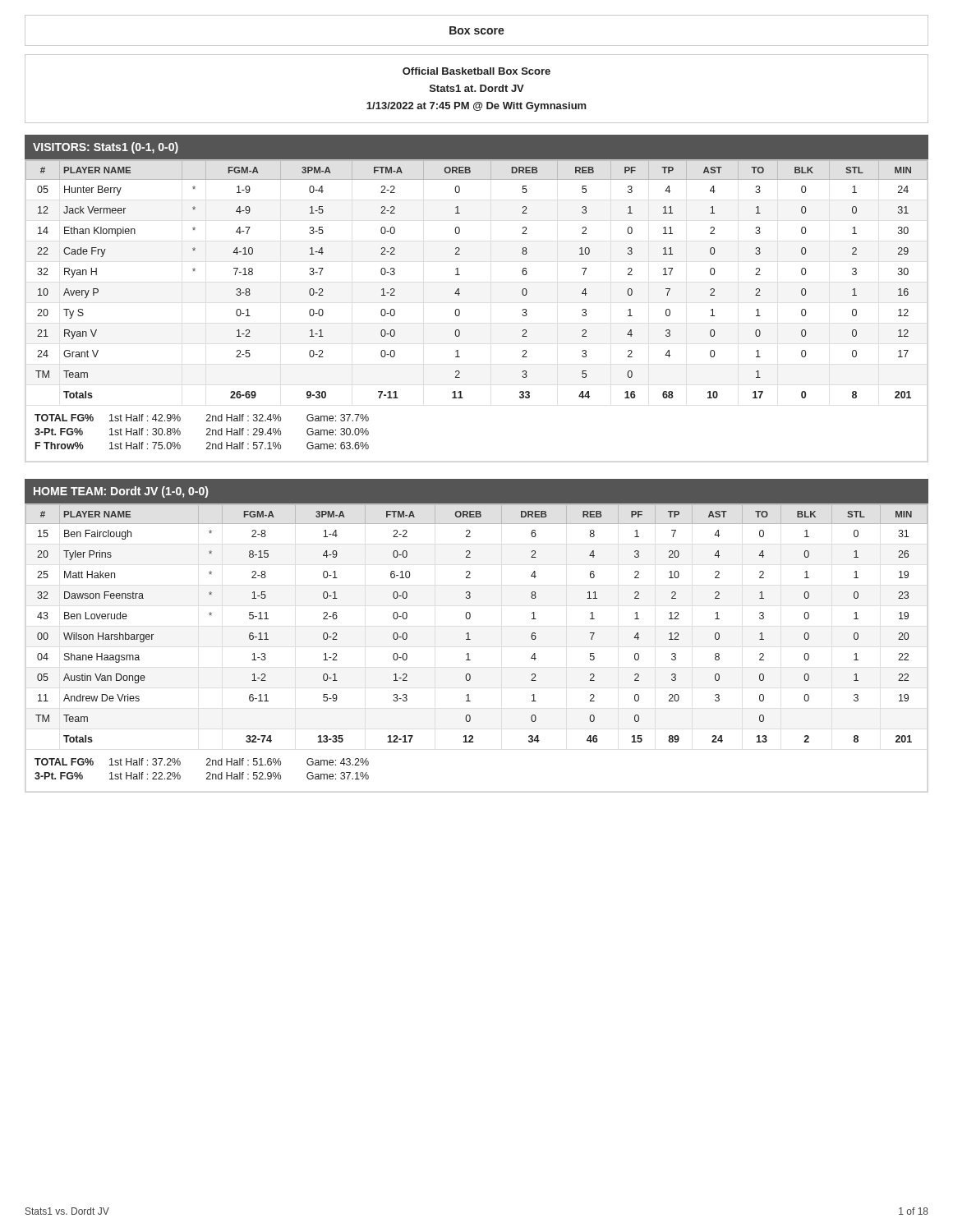Click on the table containing "Cade Fry"

coord(476,311)
